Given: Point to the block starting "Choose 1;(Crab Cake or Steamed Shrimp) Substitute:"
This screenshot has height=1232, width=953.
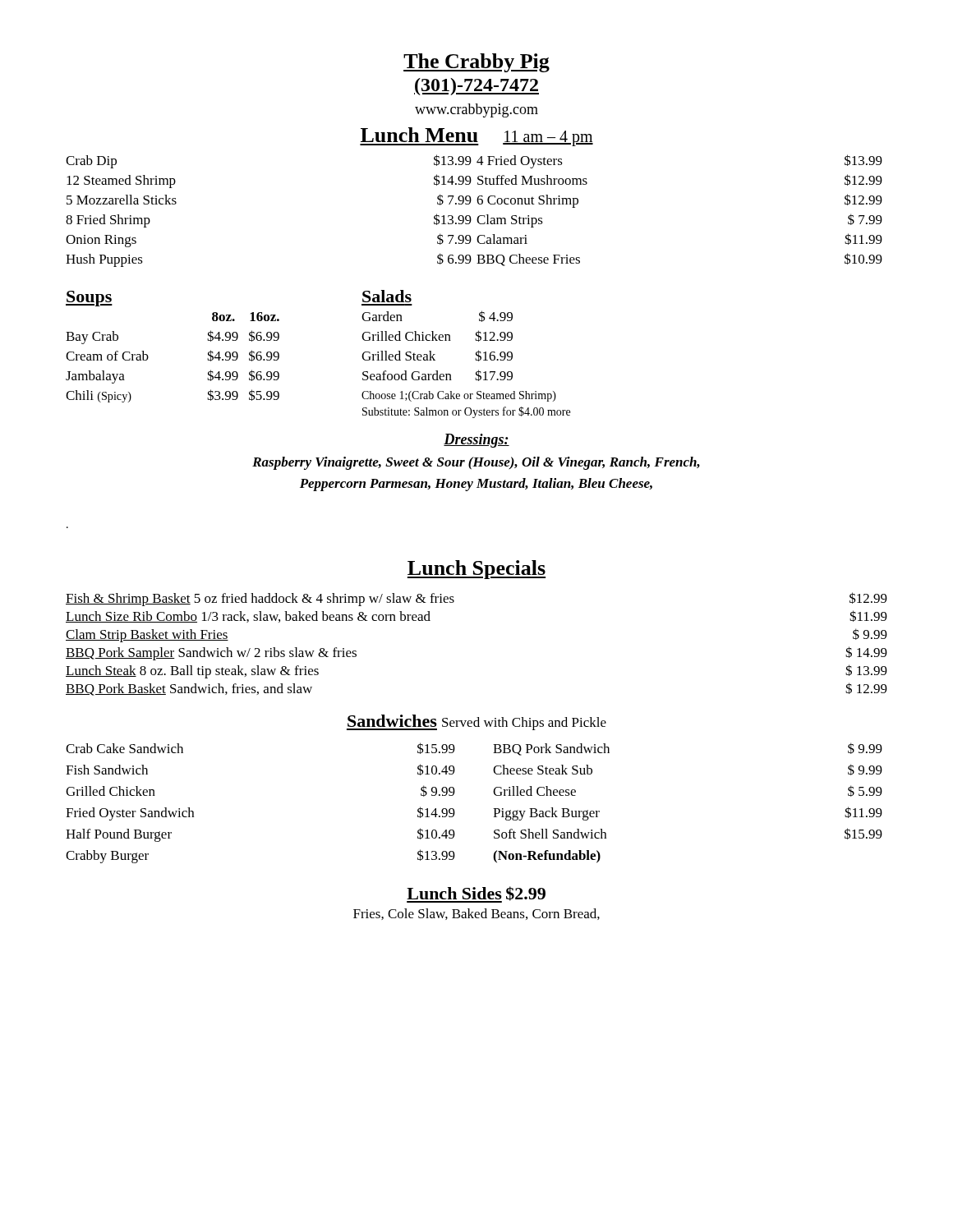Looking at the screenshot, I should coord(466,404).
